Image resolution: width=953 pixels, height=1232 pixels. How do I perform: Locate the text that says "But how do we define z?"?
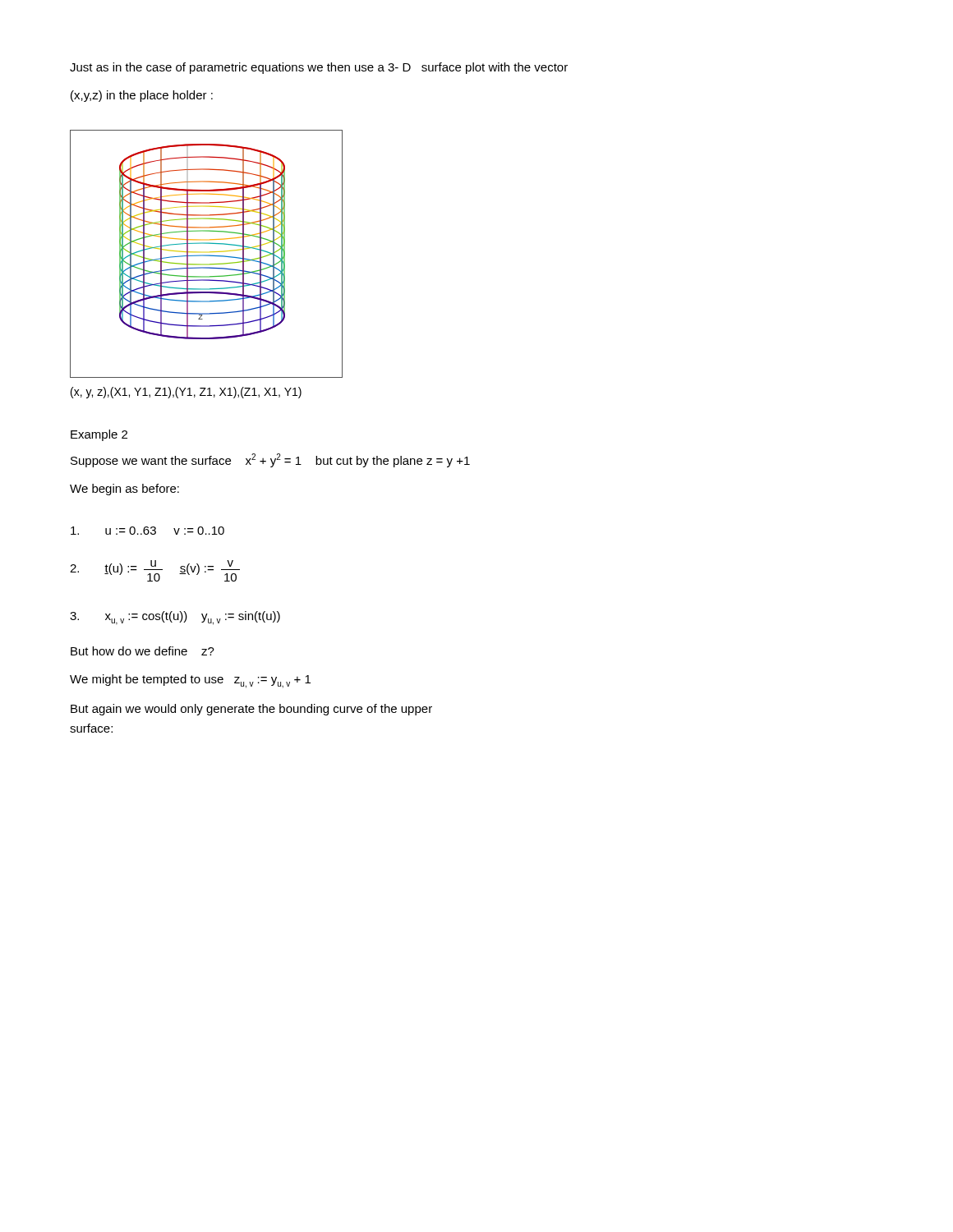142,651
